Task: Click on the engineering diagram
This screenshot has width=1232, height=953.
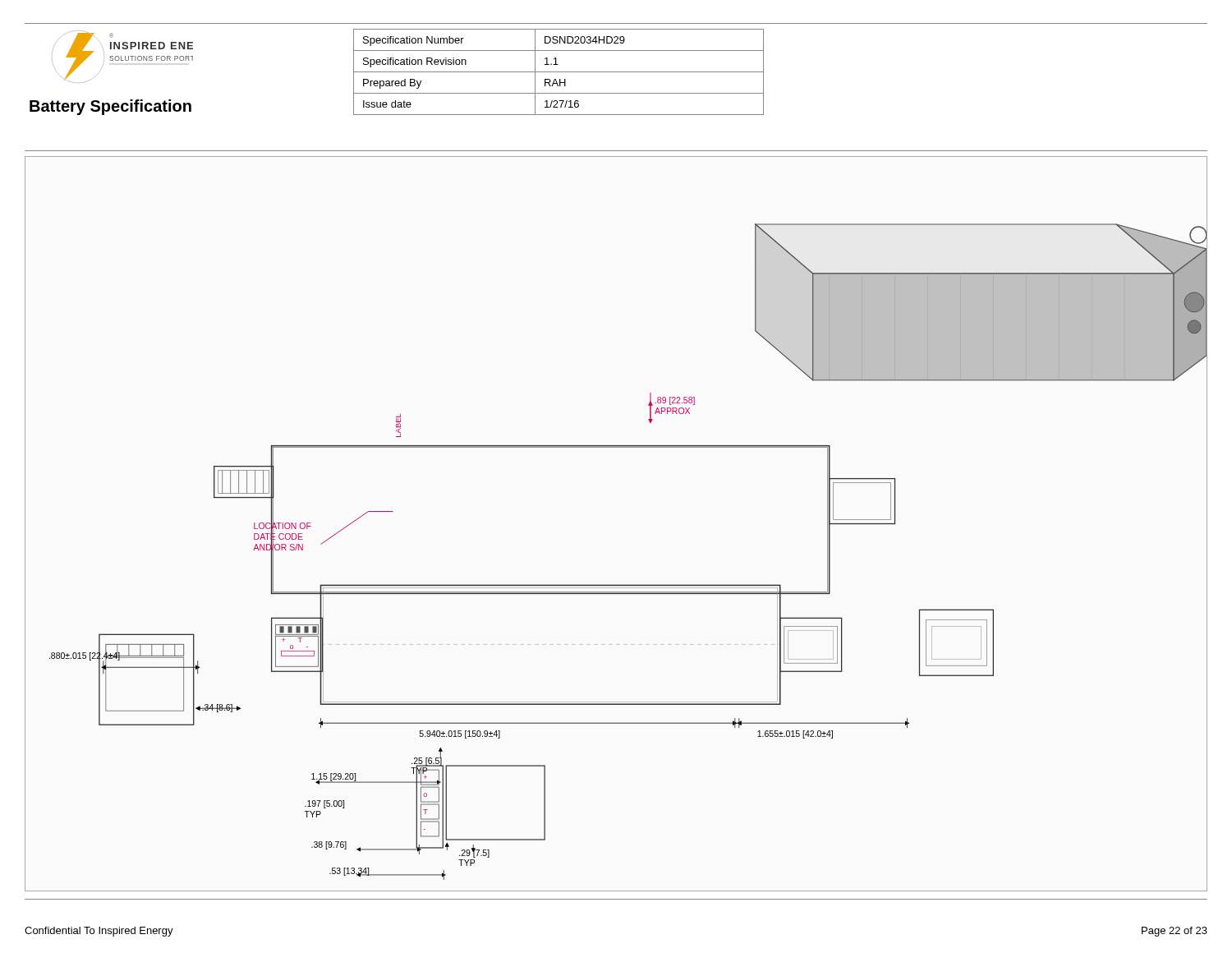Action: pos(616,524)
